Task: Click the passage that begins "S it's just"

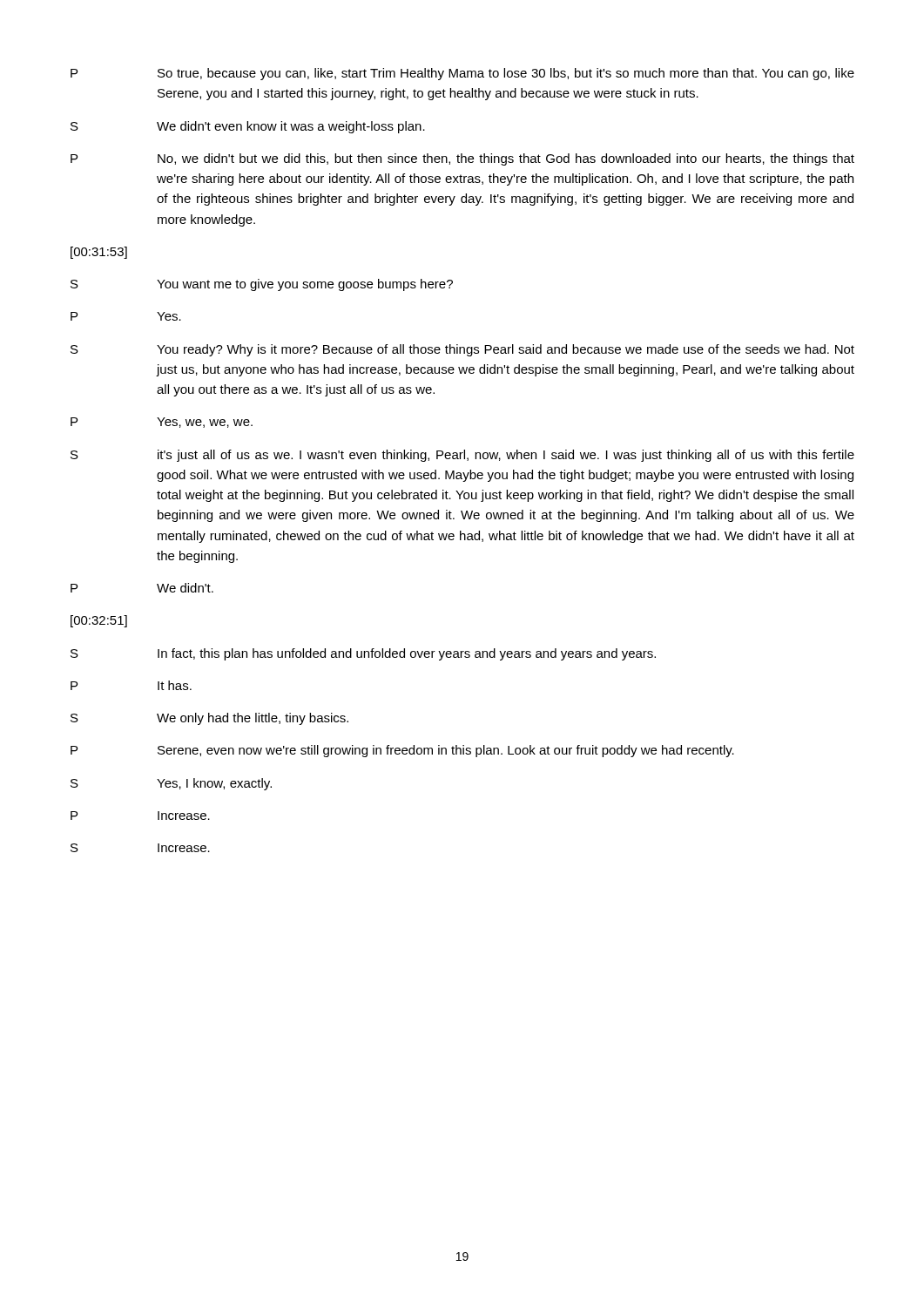Action: click(462, 505)
